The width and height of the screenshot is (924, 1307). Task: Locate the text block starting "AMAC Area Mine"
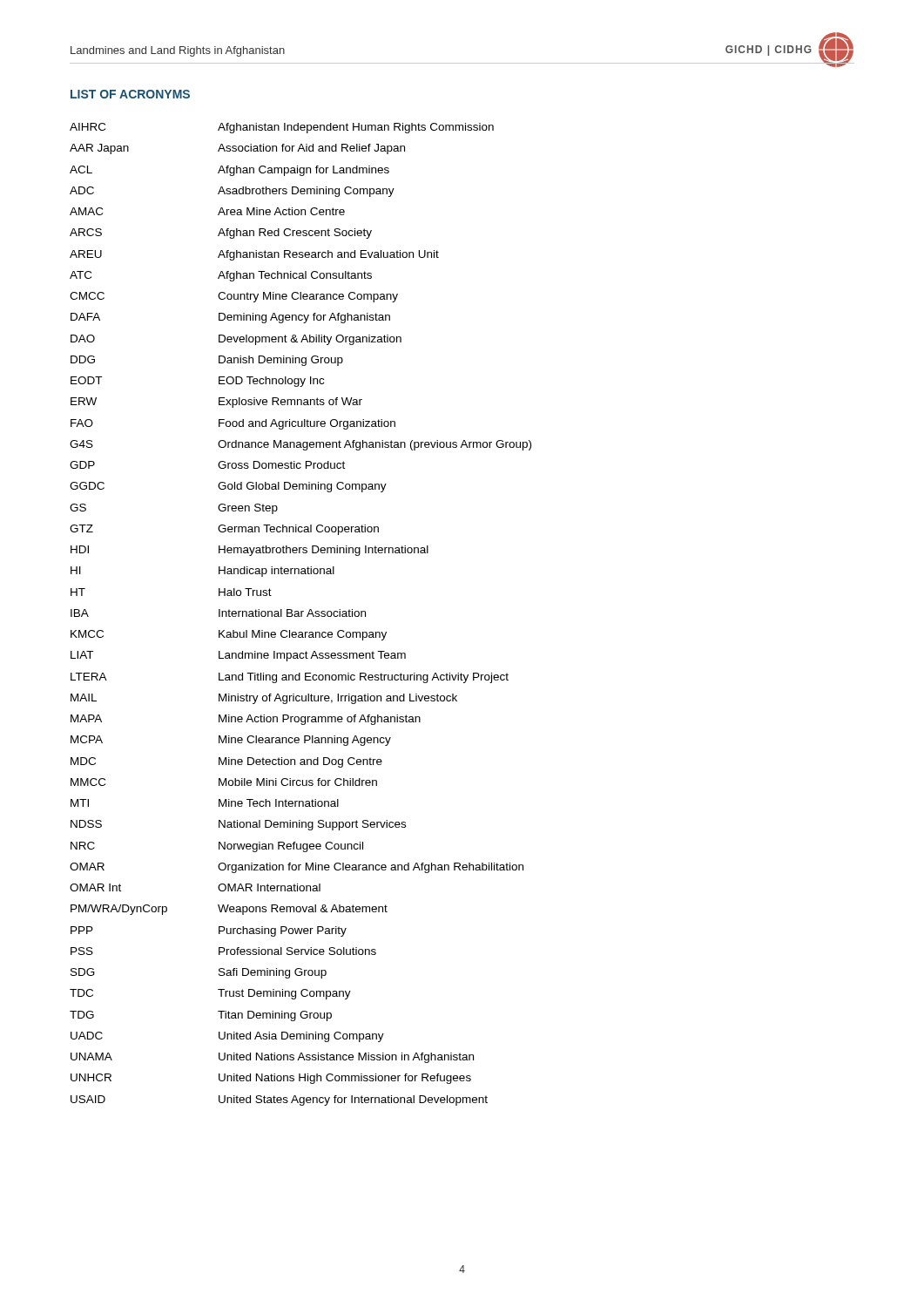click(81, 211)
